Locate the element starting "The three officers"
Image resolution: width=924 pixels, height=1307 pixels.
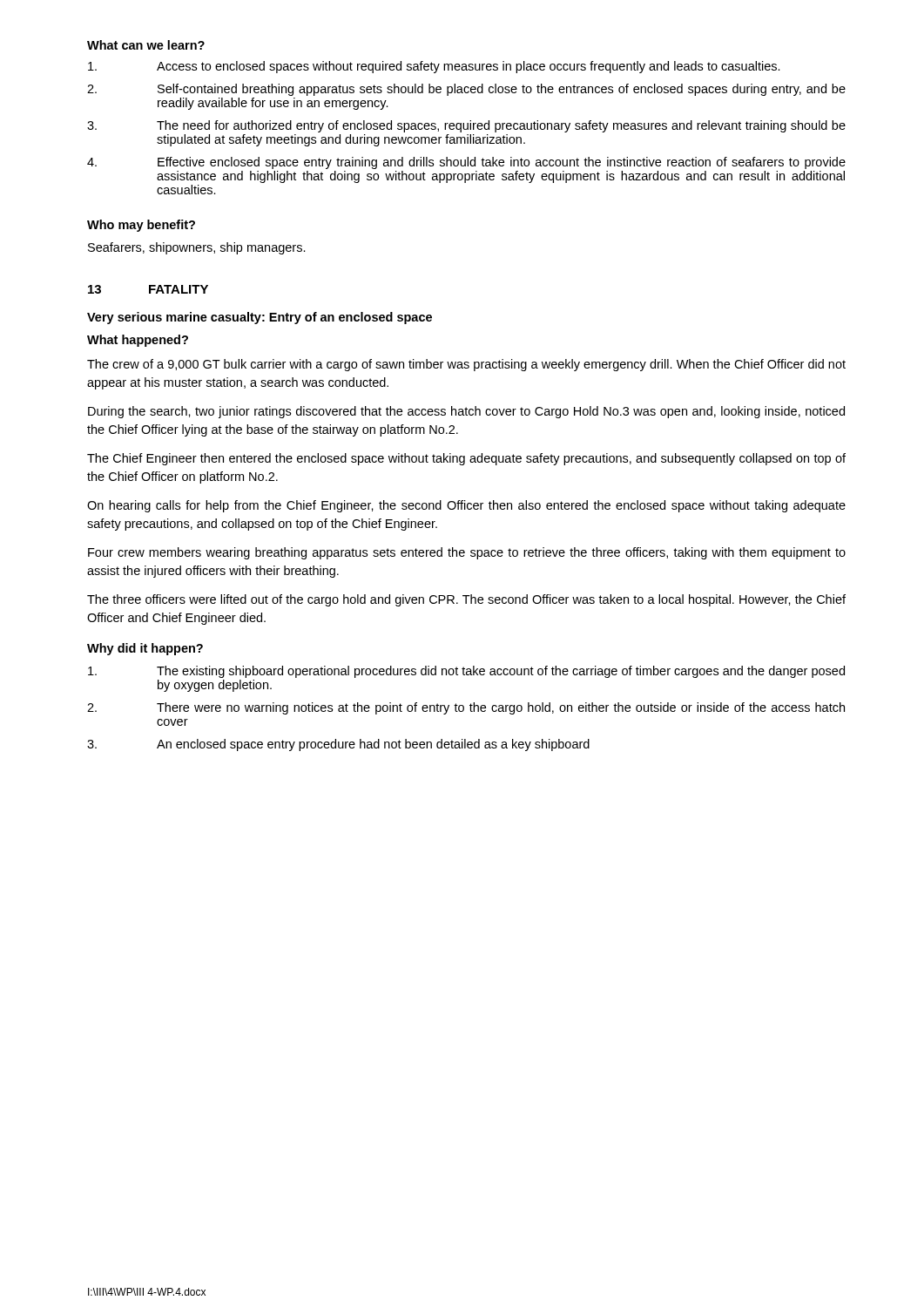466,609
